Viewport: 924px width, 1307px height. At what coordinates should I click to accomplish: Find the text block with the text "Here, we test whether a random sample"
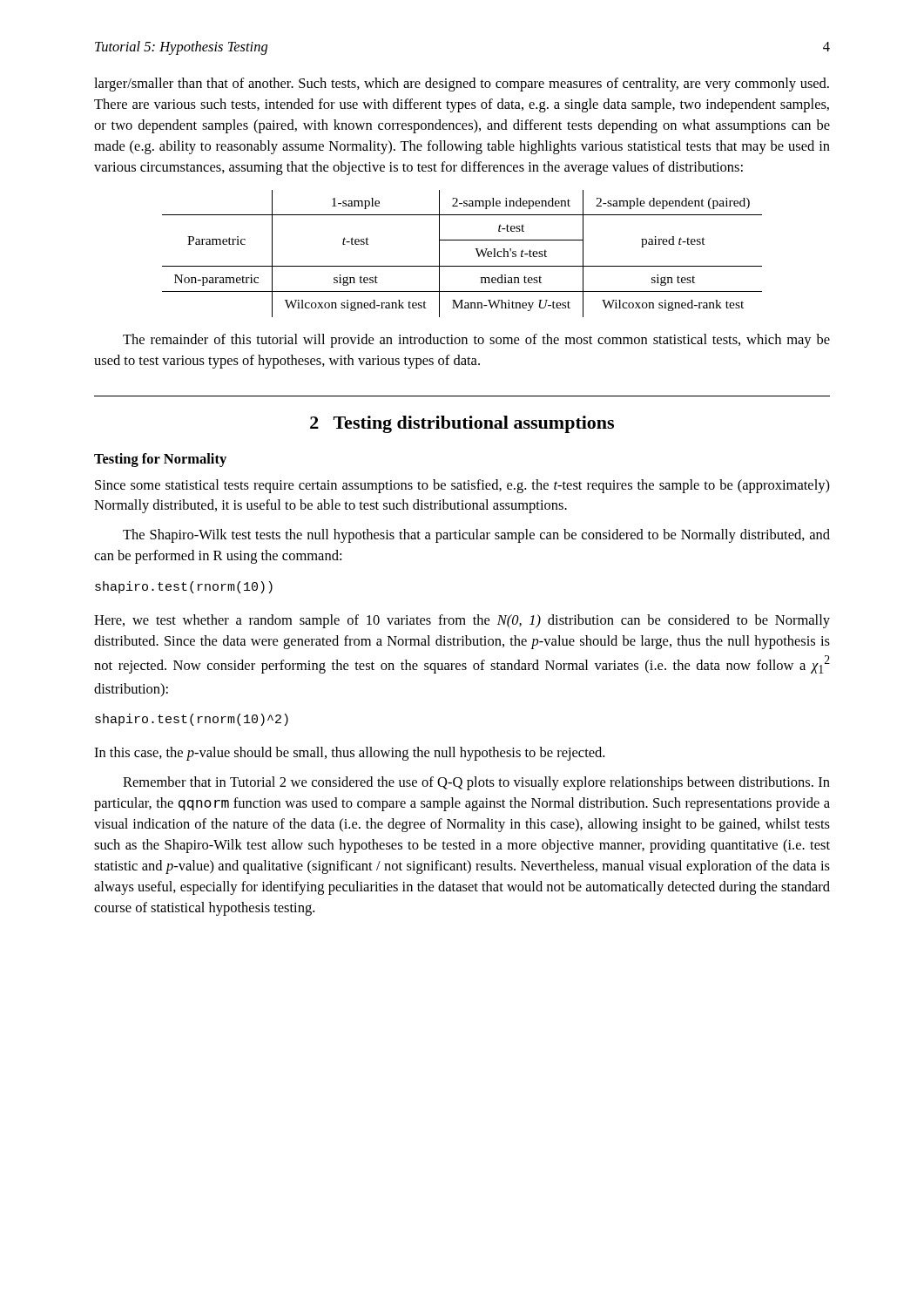[x=462, y=655]
